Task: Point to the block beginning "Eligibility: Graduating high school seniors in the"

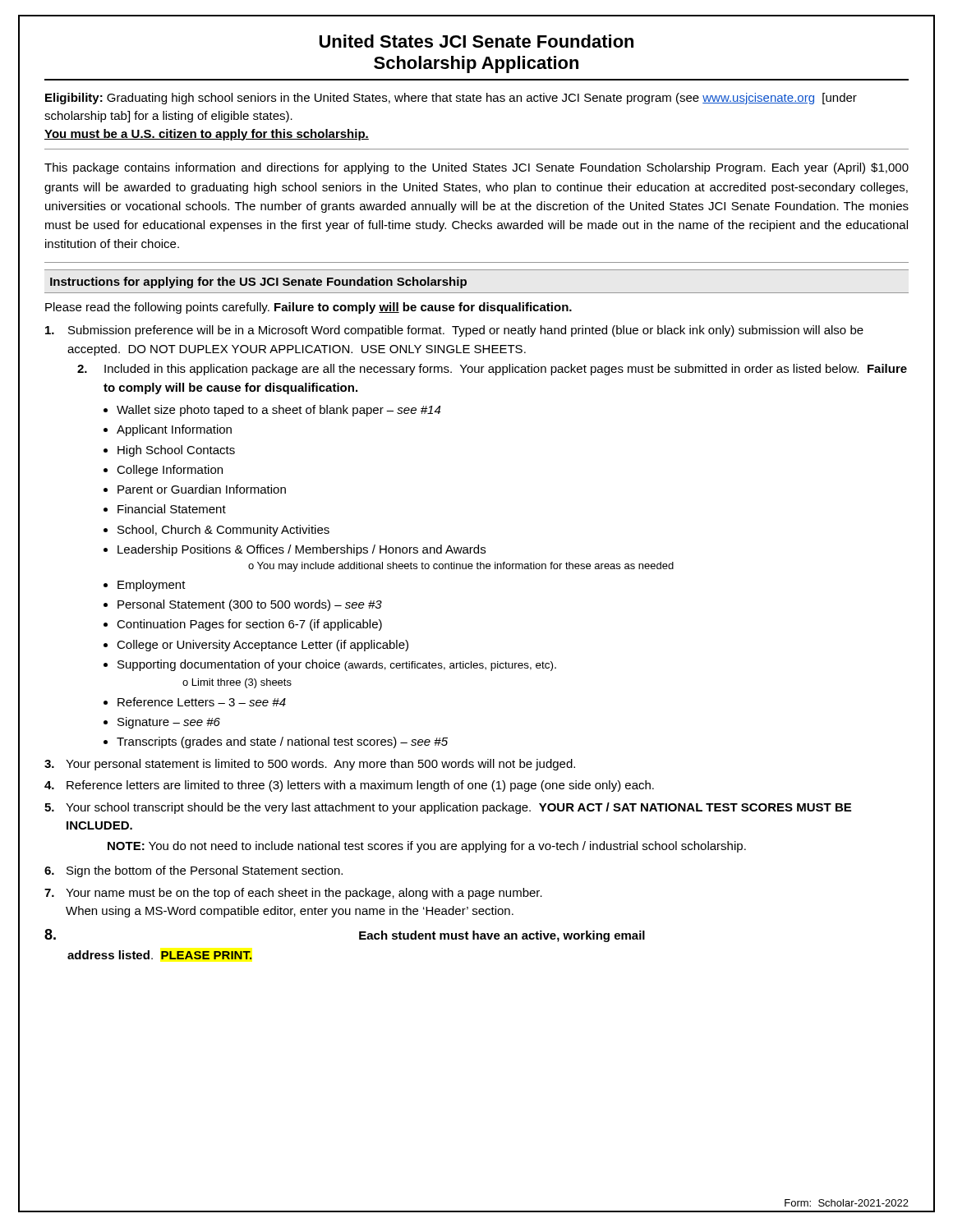Action: tap(451, 99)
